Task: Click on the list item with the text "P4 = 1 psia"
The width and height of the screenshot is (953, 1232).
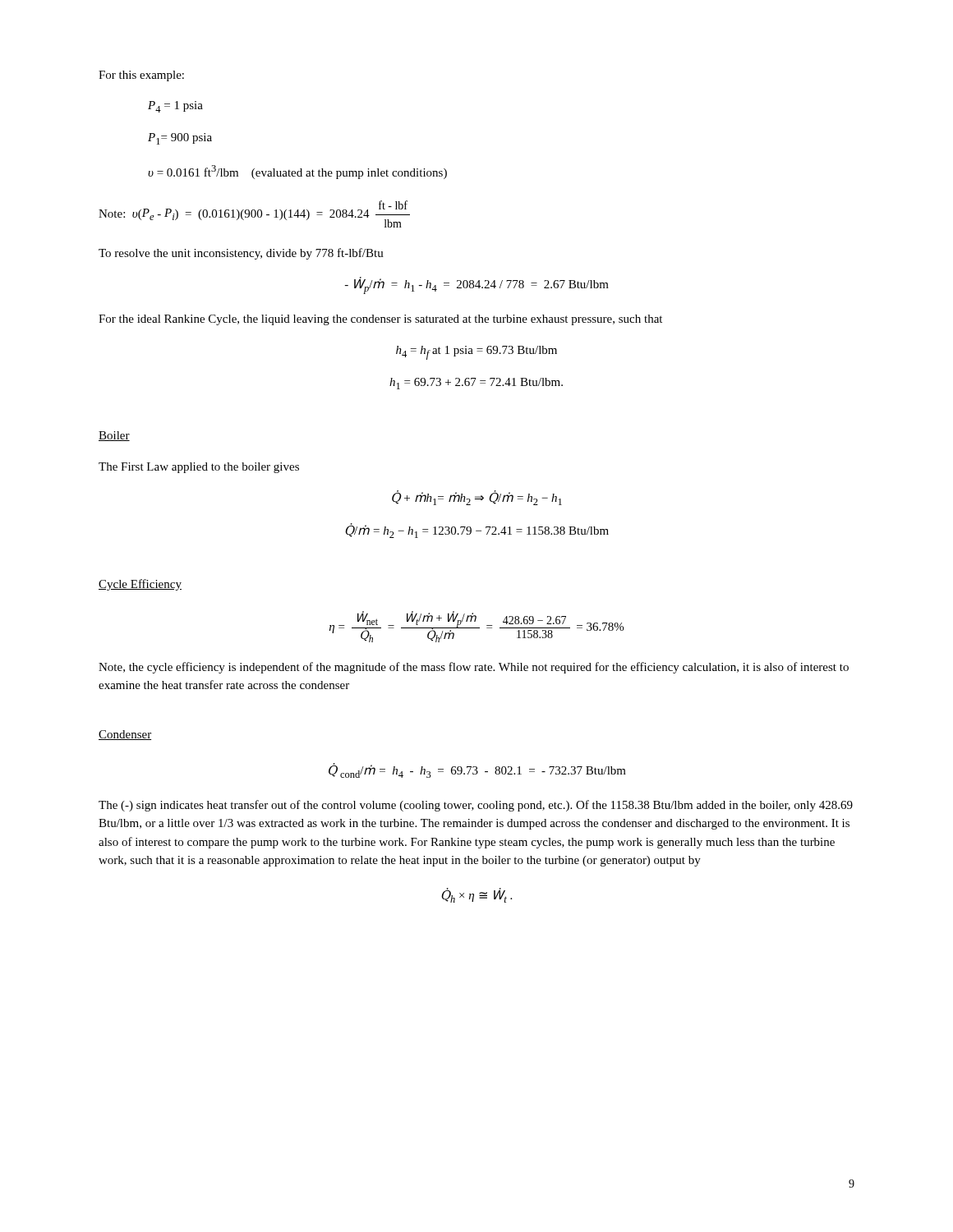Action: 175,106
